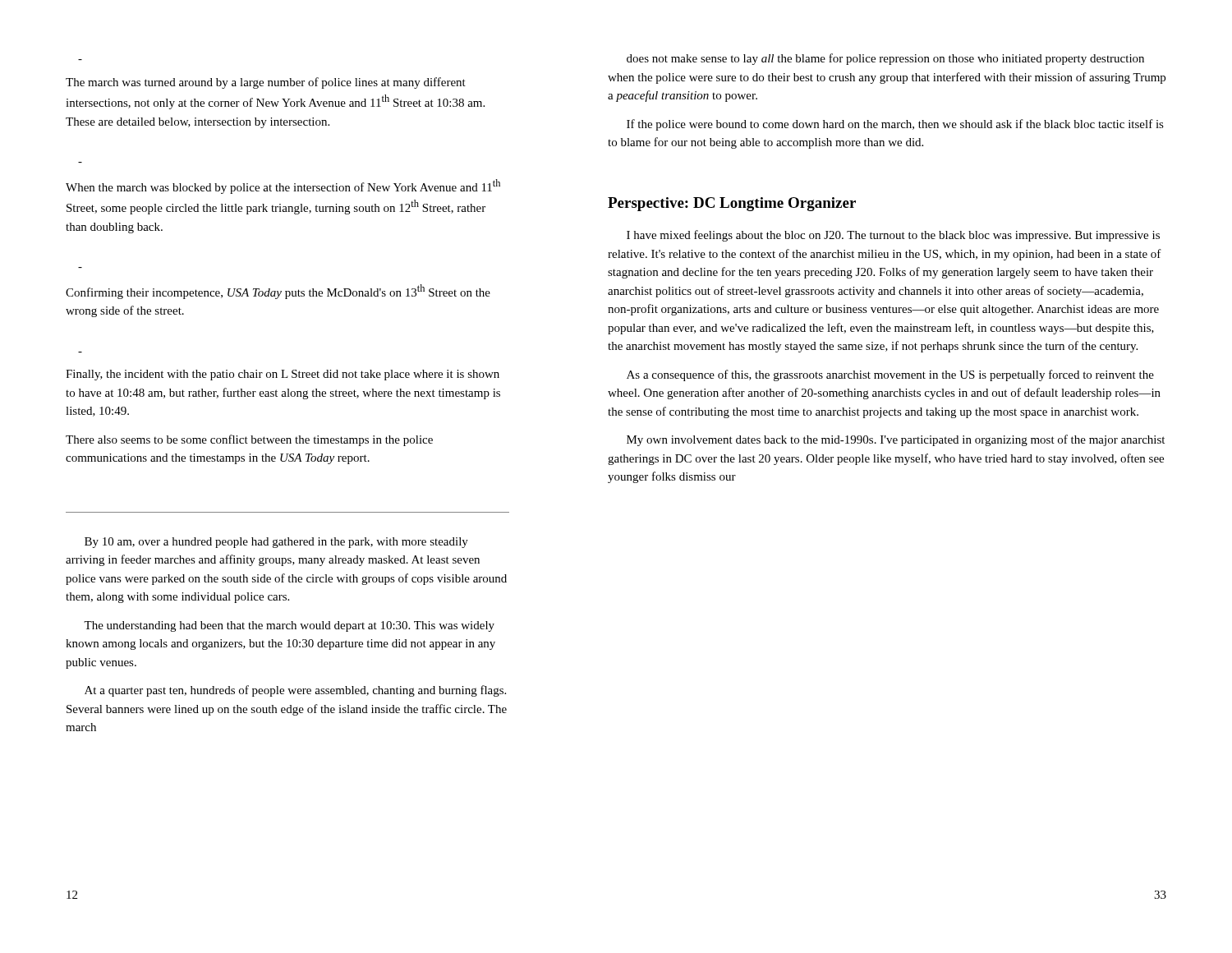Click on the block starting "When the march was blocked"
The width and height of the screenshot is (1232, 953).
point(287,206)
